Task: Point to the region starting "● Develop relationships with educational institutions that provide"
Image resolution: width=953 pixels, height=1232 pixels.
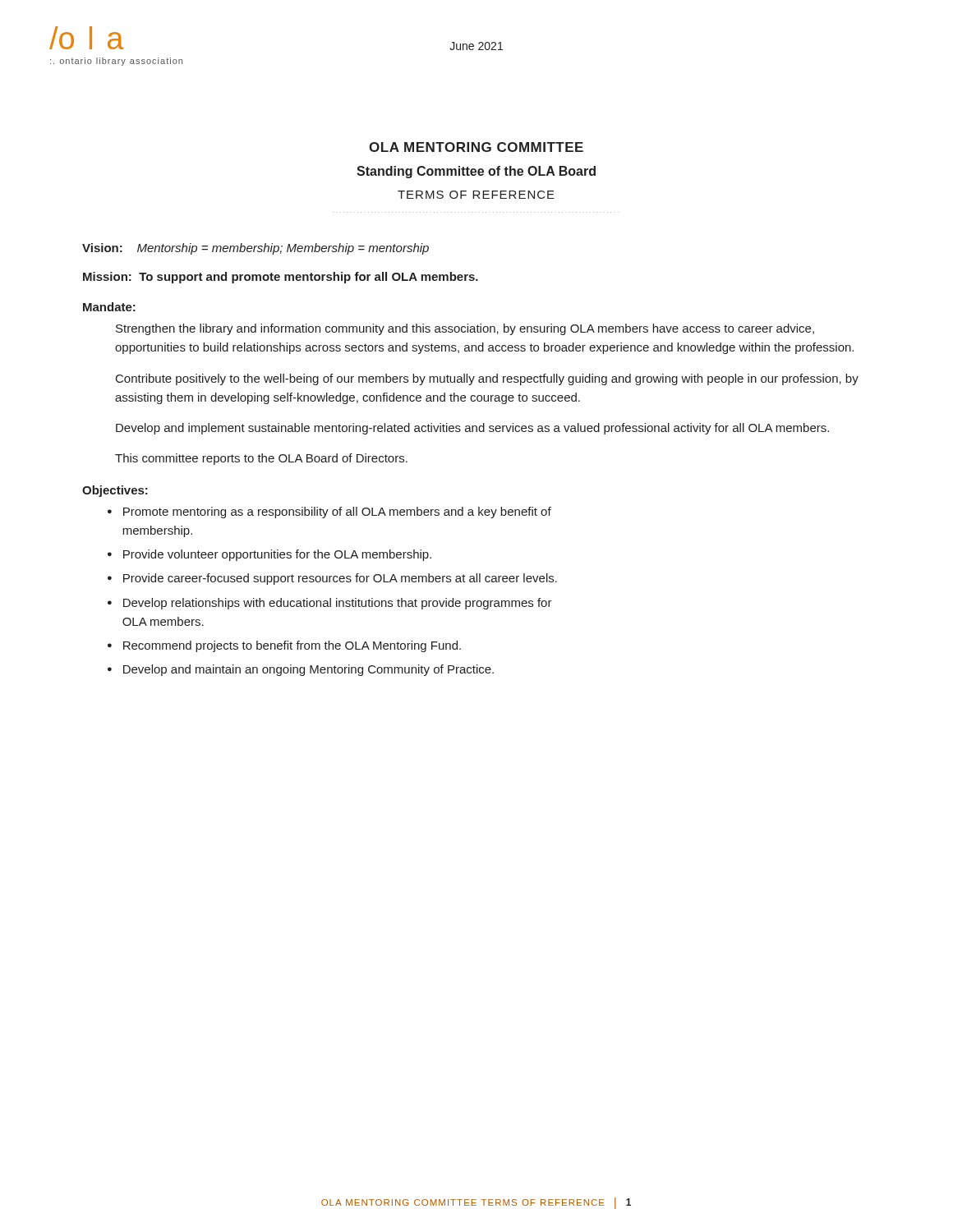Action: pos(489,612)
